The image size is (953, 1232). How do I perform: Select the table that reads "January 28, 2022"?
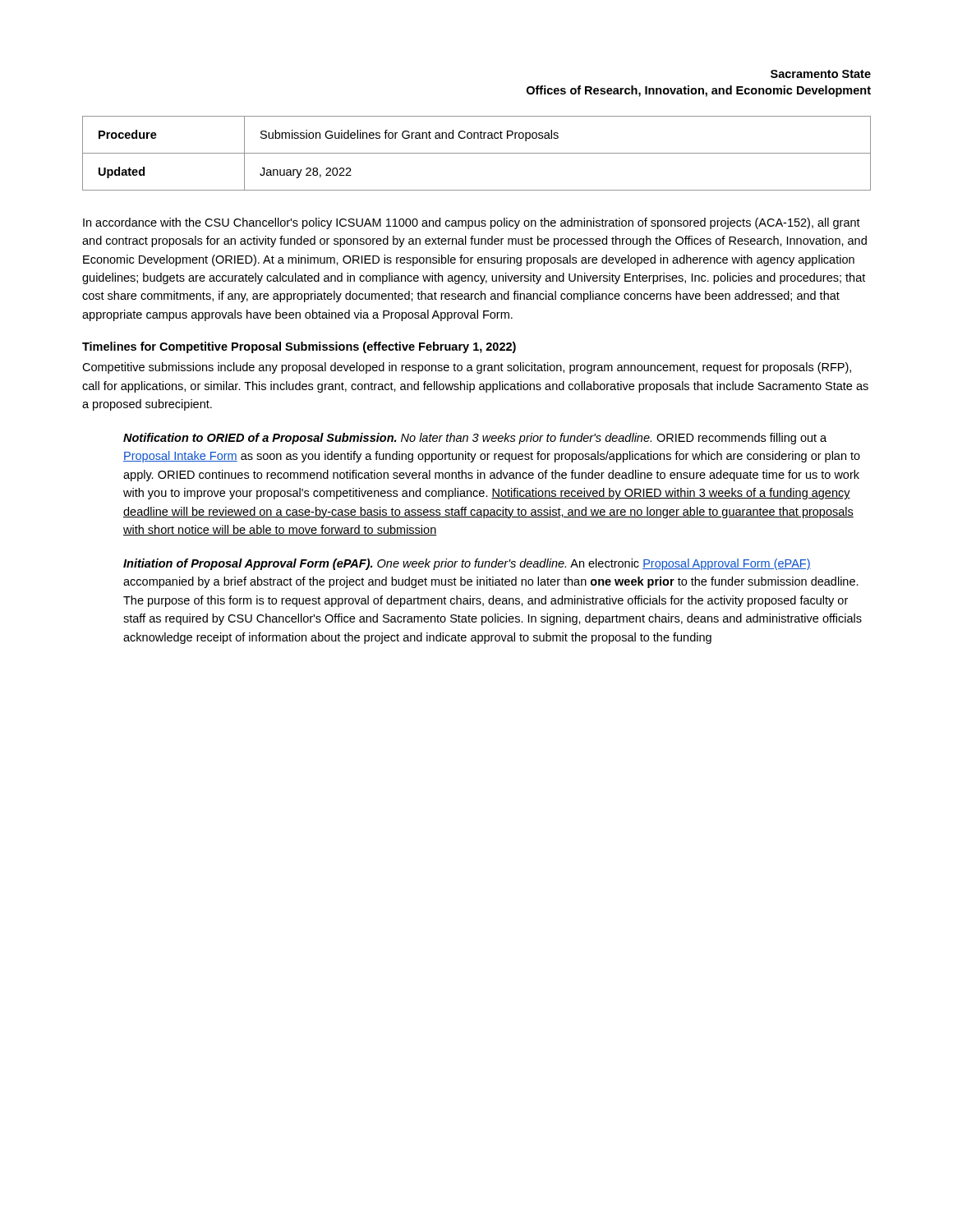476,153
